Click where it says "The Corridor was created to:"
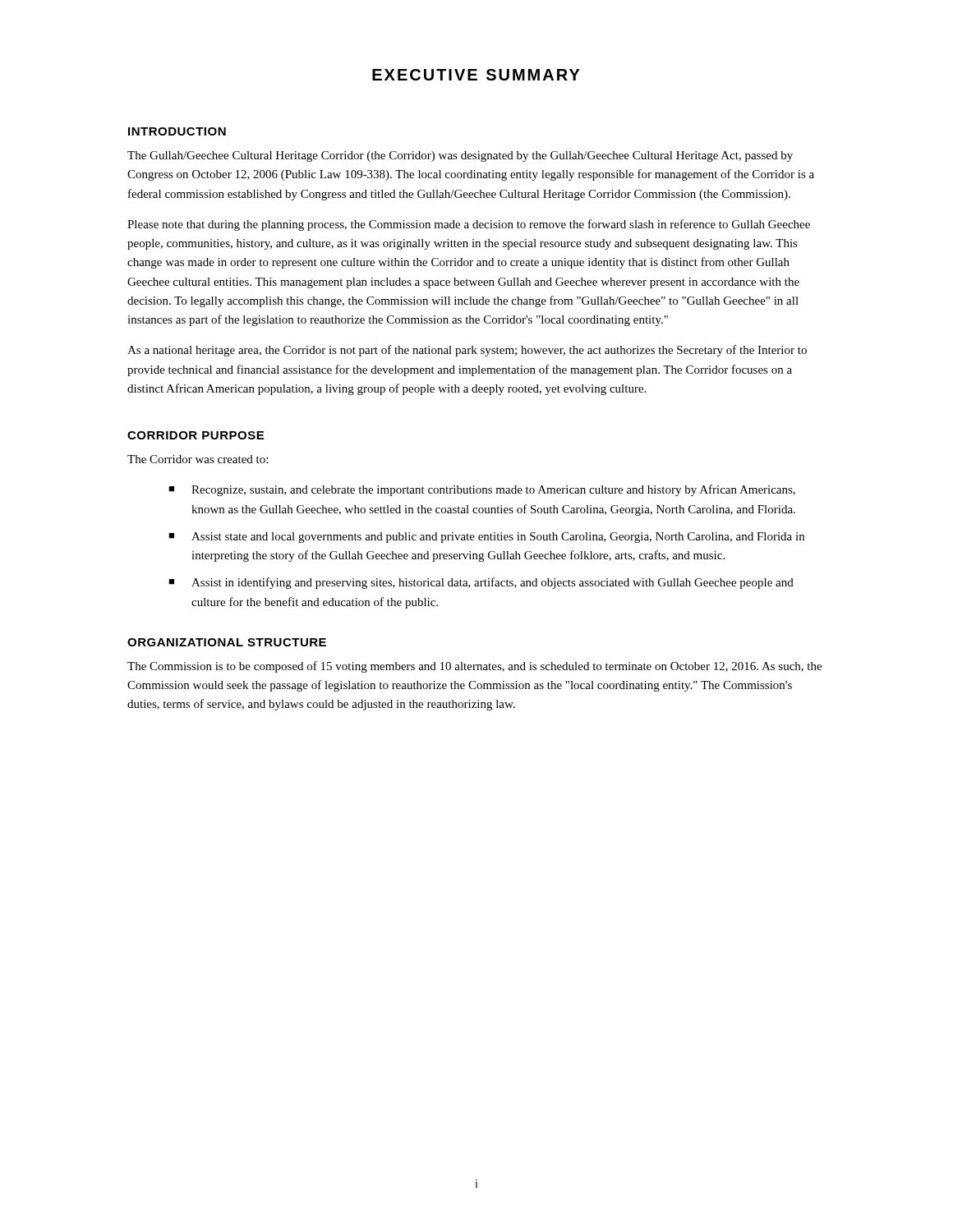953x1232 pixels. [x=198, y=459]
